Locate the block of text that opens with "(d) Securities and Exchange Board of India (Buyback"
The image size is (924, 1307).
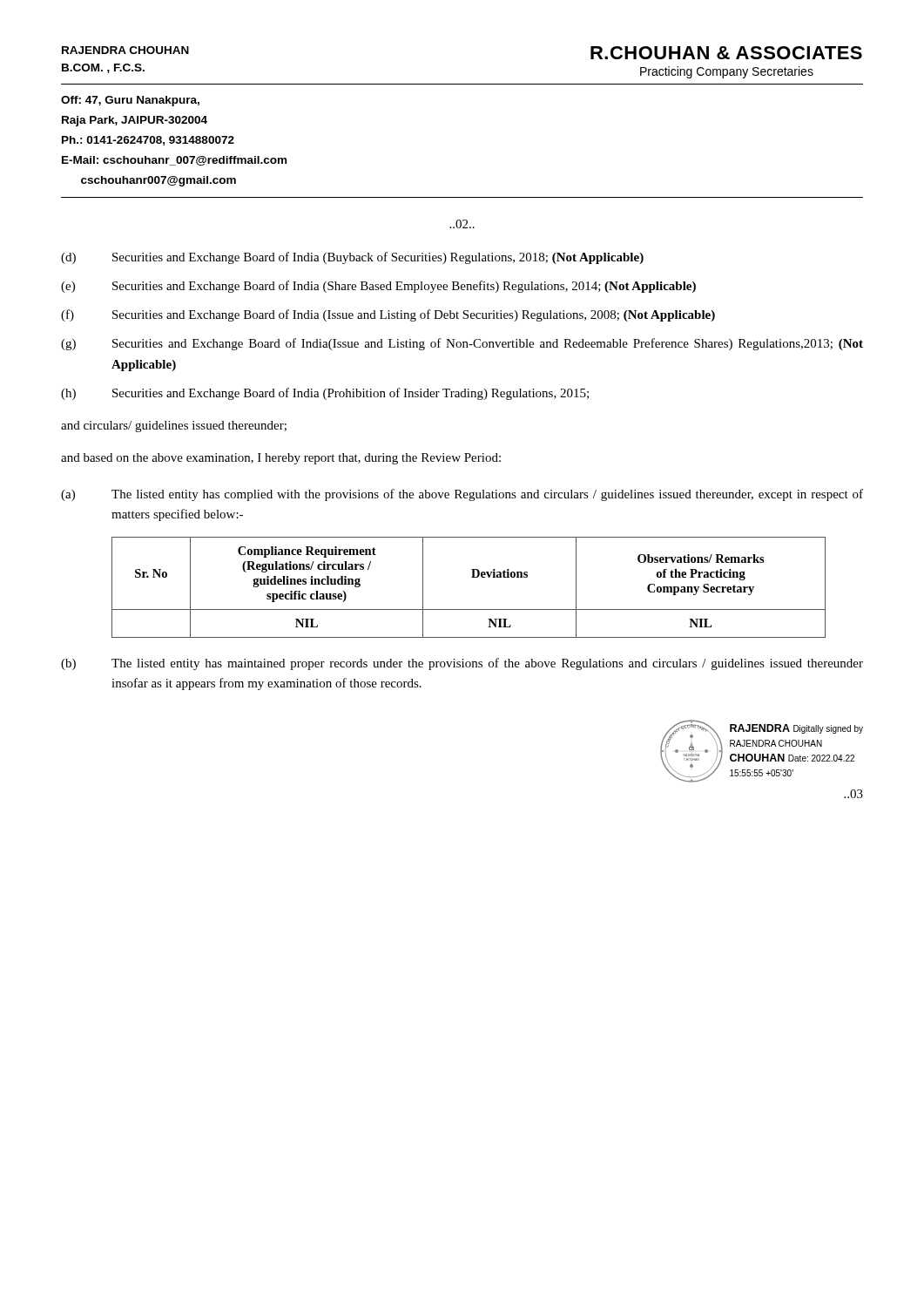click(462, 257)
